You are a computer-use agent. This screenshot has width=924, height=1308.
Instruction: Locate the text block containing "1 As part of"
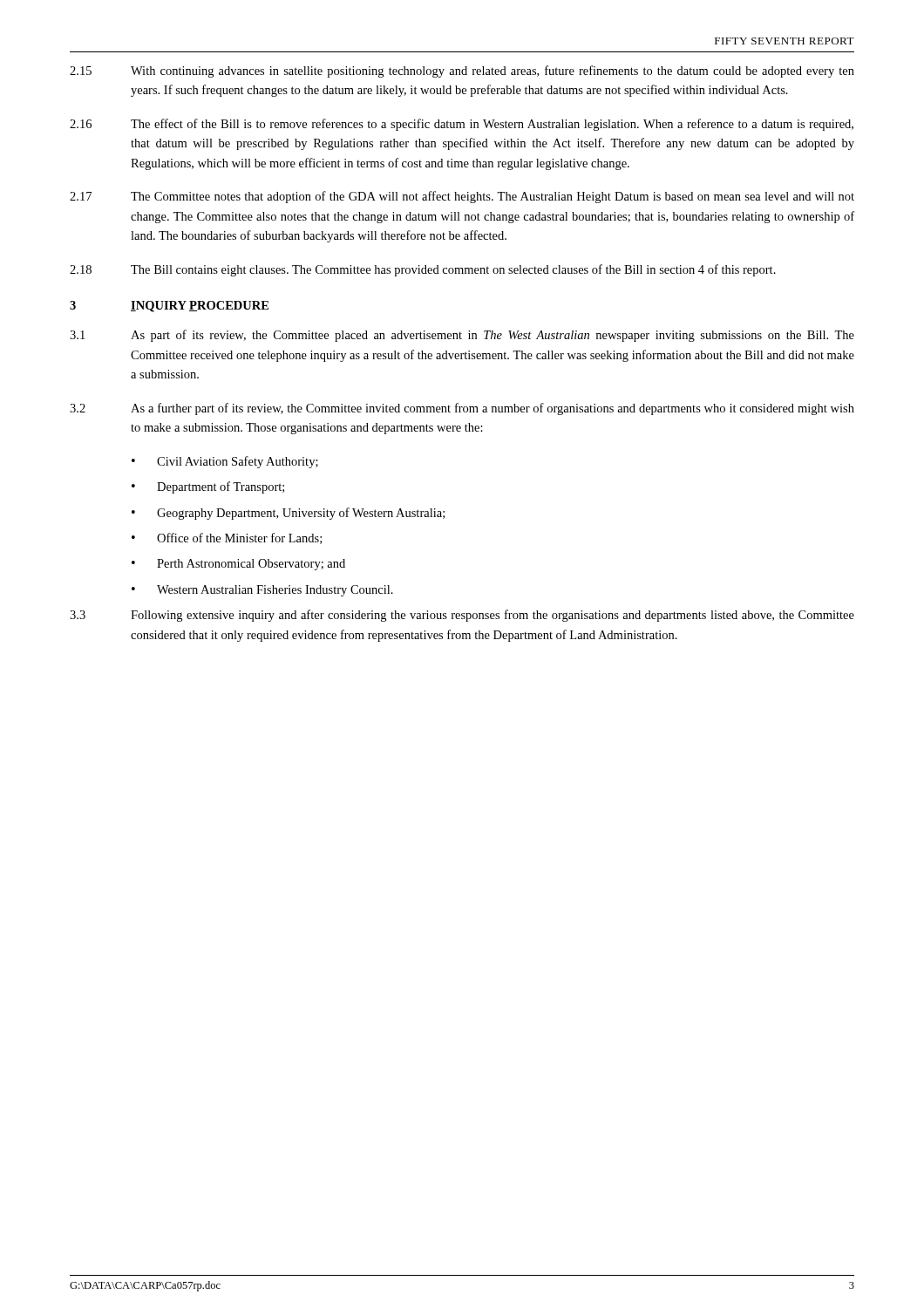(462, 355)
